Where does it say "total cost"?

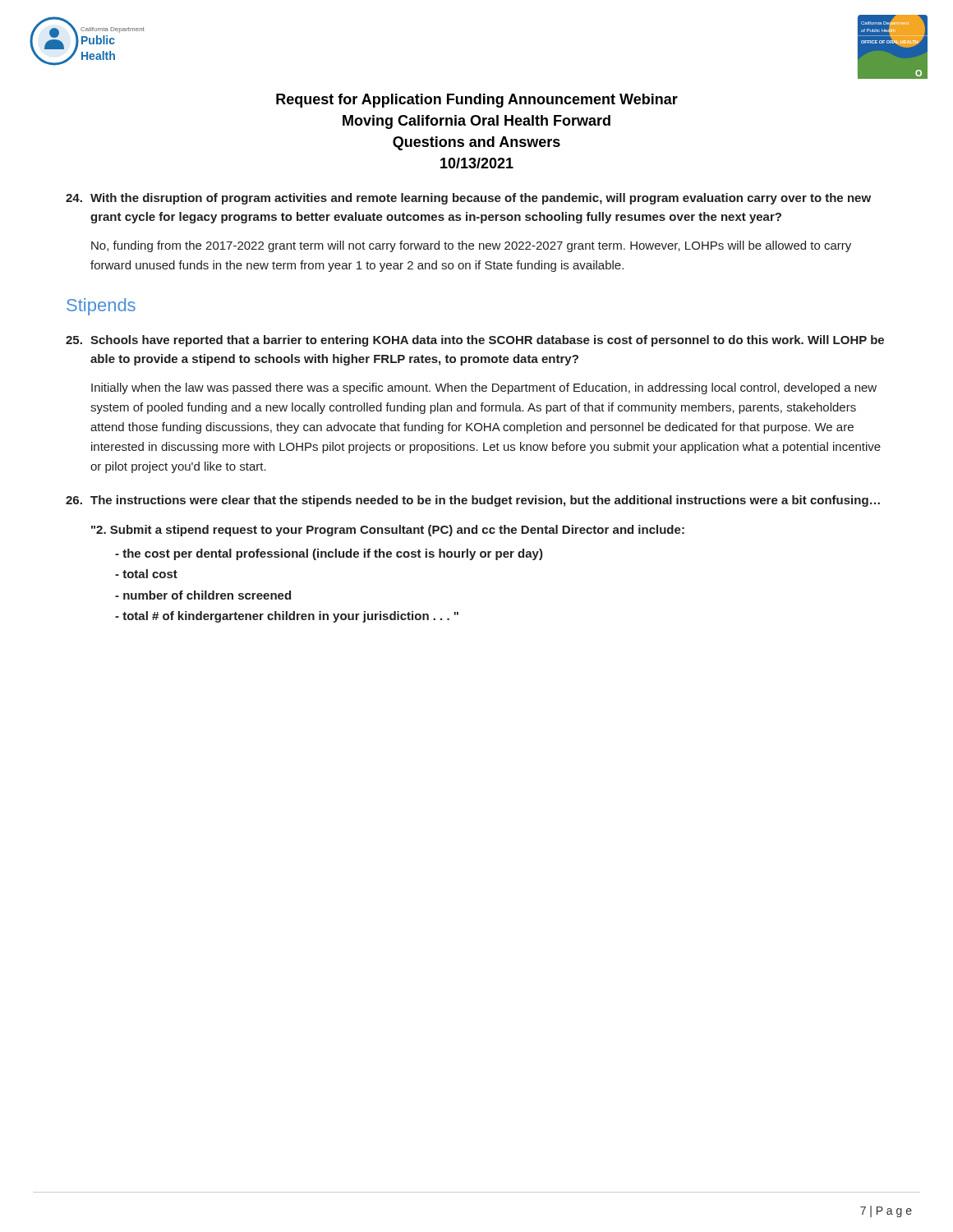[x=146, y=574]
